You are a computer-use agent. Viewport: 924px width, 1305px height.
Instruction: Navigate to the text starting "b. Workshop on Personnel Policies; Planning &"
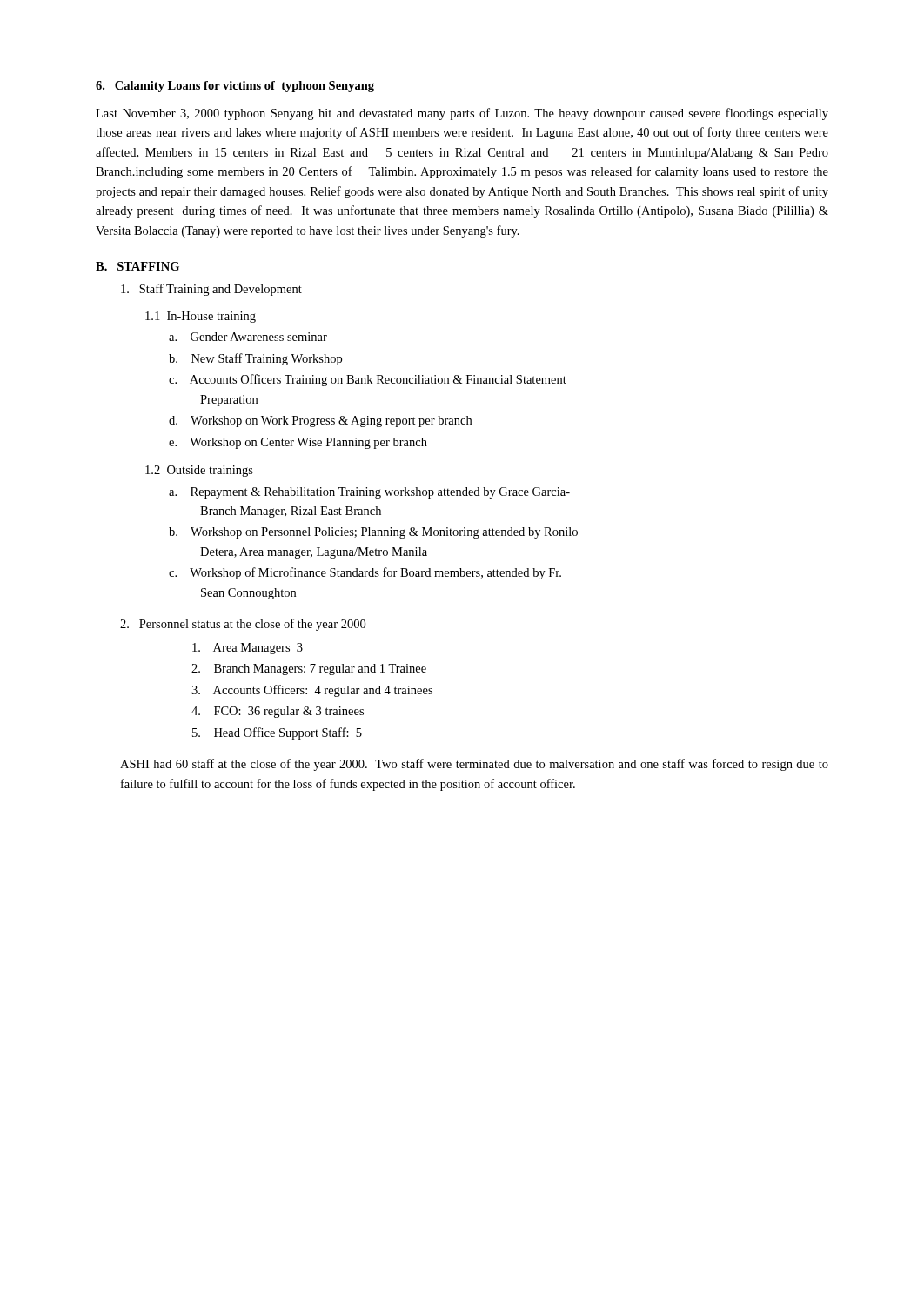pos(374,542)
